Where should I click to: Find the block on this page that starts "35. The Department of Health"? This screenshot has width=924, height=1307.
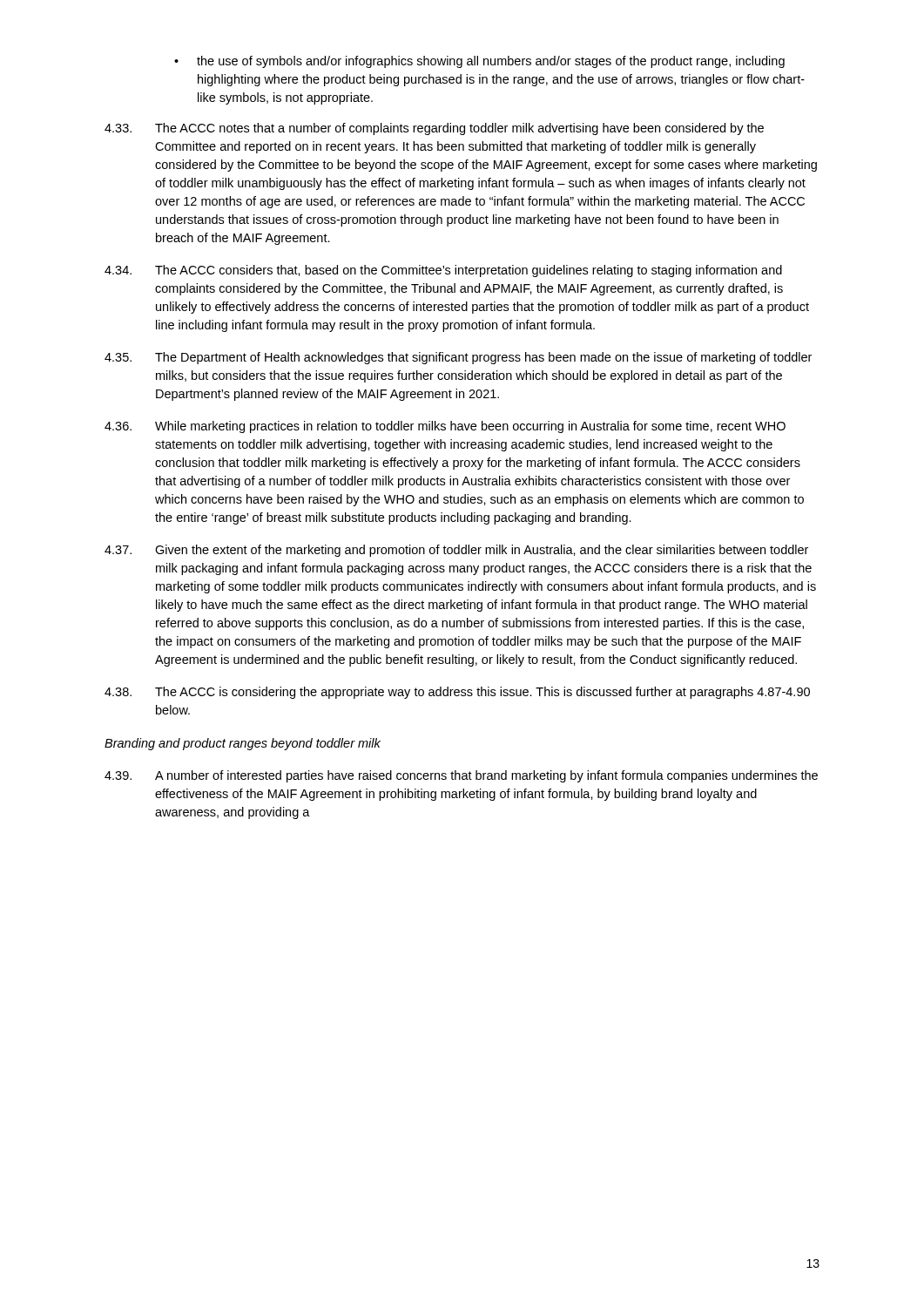click(462, 376)
